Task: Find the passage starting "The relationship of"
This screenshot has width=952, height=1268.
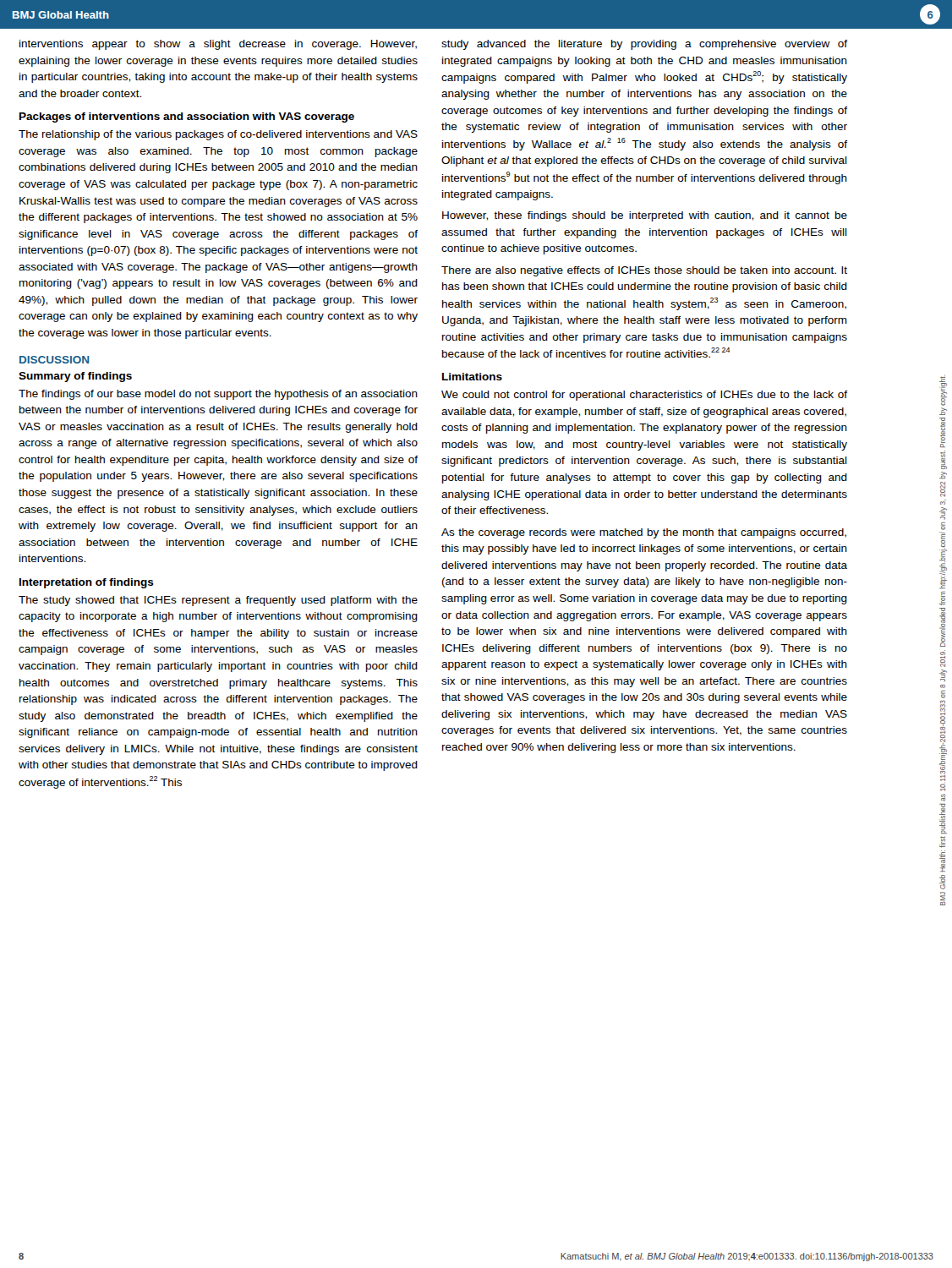Action: [x=218, y=234]
